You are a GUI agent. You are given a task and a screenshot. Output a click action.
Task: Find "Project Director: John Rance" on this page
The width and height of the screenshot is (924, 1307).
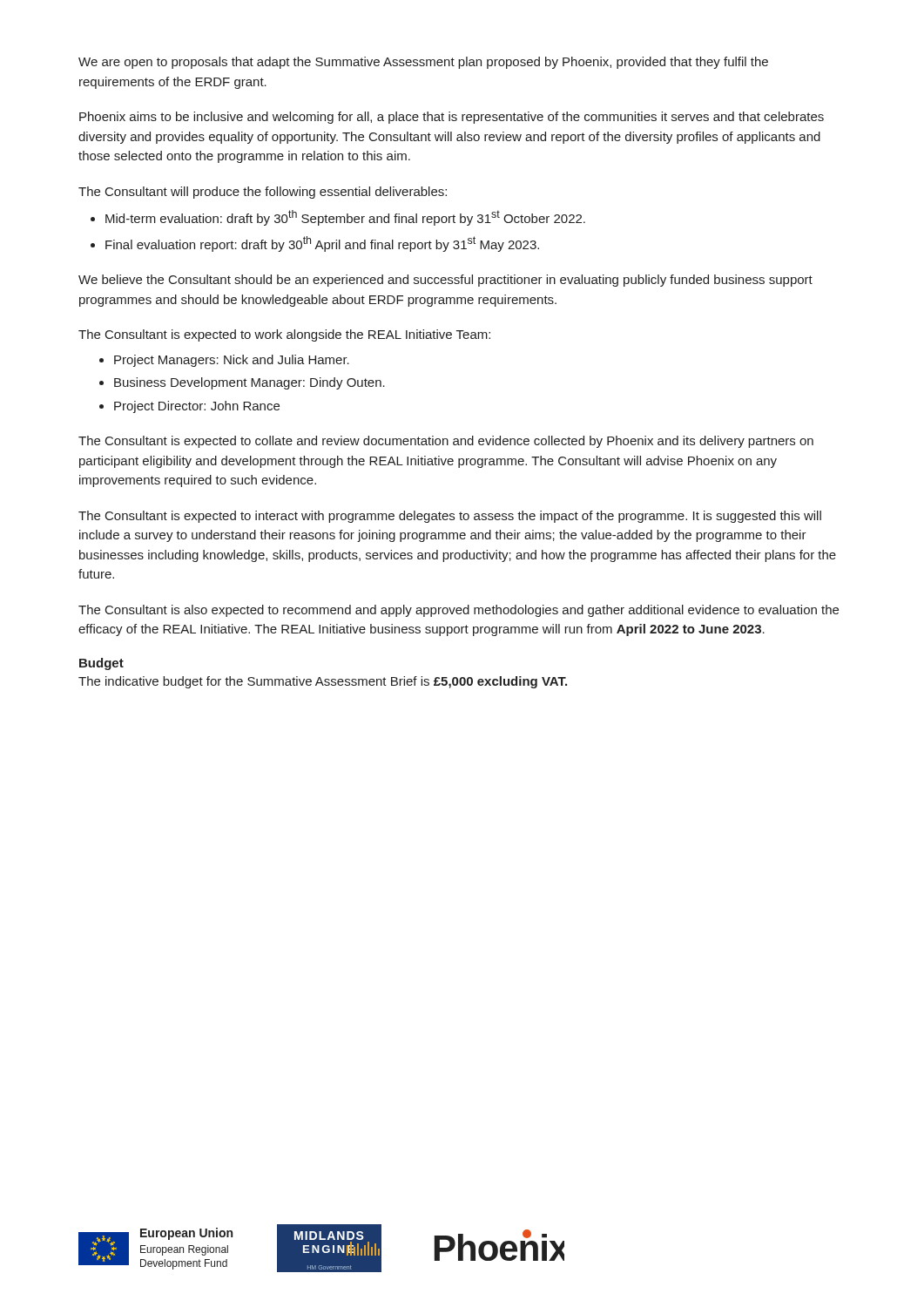point(197,405)
